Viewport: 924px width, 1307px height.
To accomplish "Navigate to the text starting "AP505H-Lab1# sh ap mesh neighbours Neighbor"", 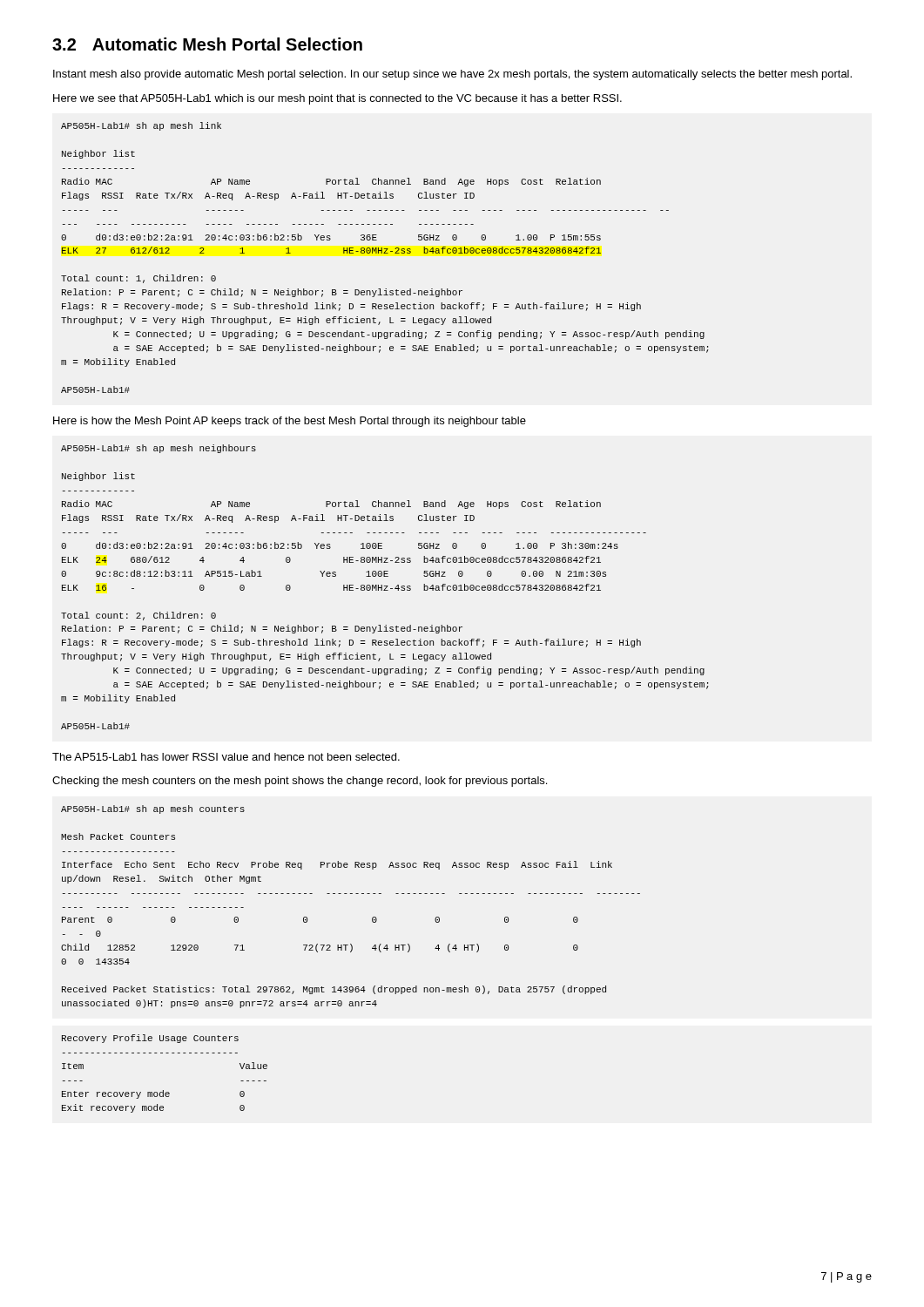I will tap(462, 589).
